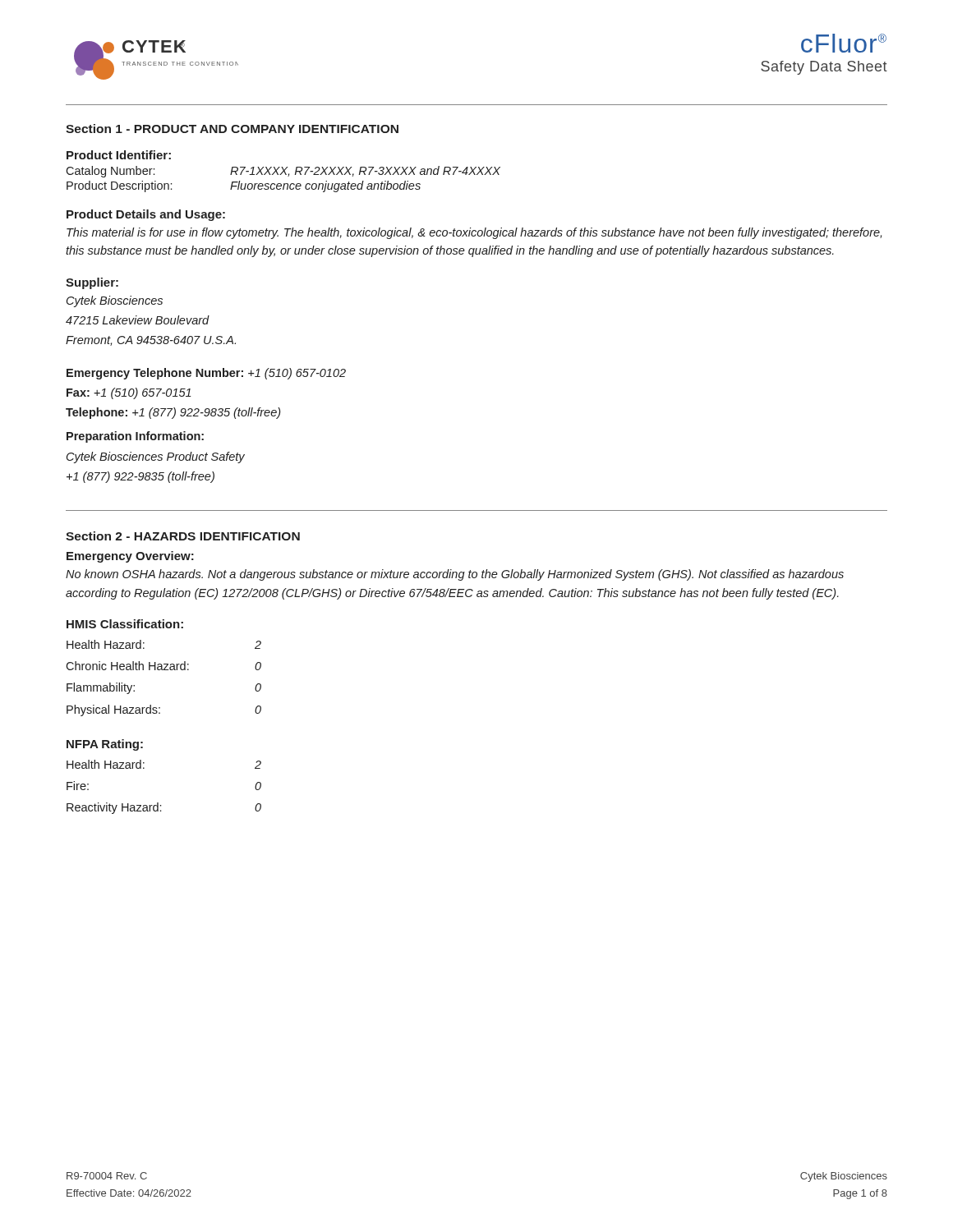953x1232 pixels.
Task: Select the text that reads "Product Identifier:"
Action: [119, 155]
